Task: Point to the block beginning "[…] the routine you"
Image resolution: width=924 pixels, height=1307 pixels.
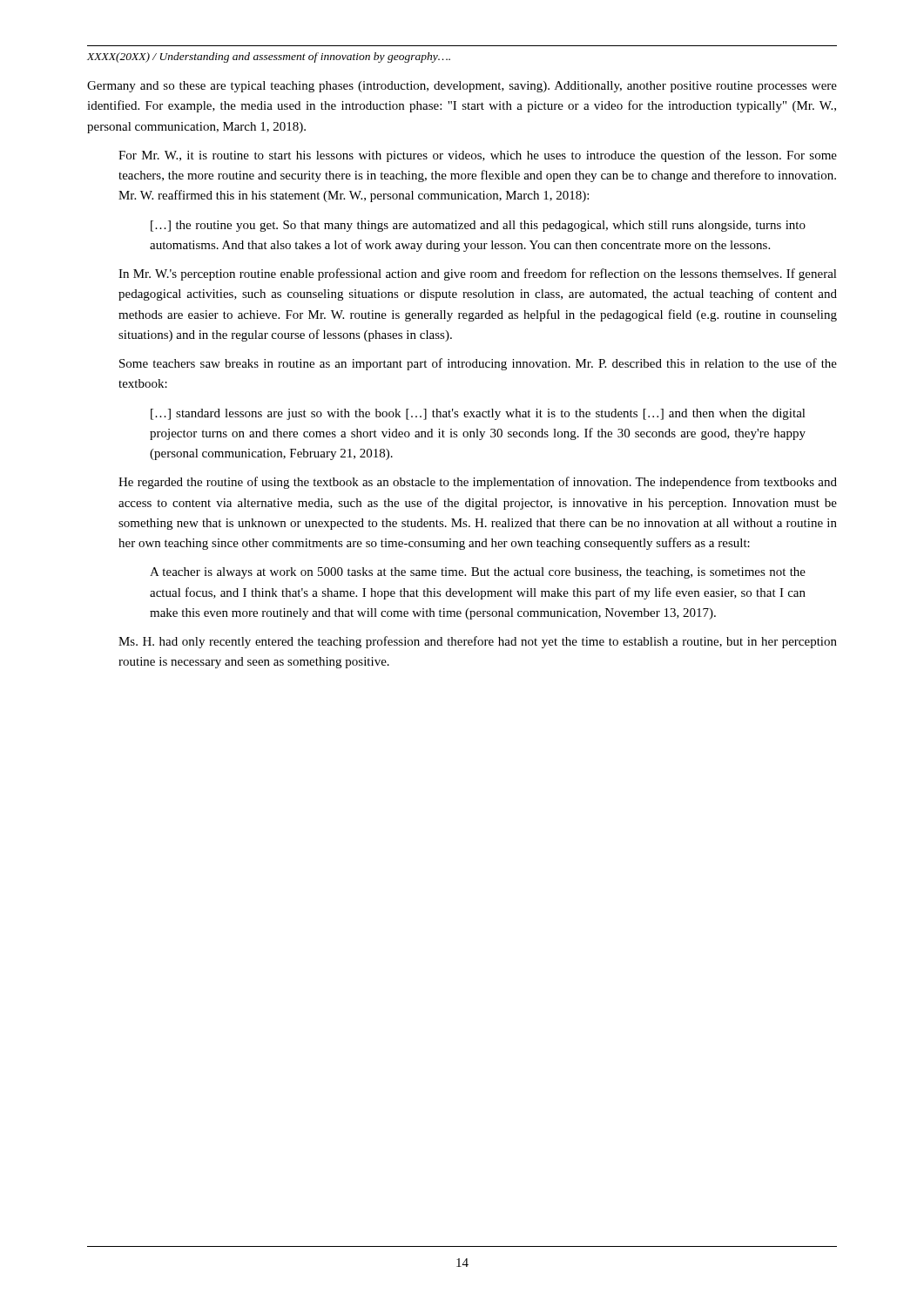Action: coord(478,234)
